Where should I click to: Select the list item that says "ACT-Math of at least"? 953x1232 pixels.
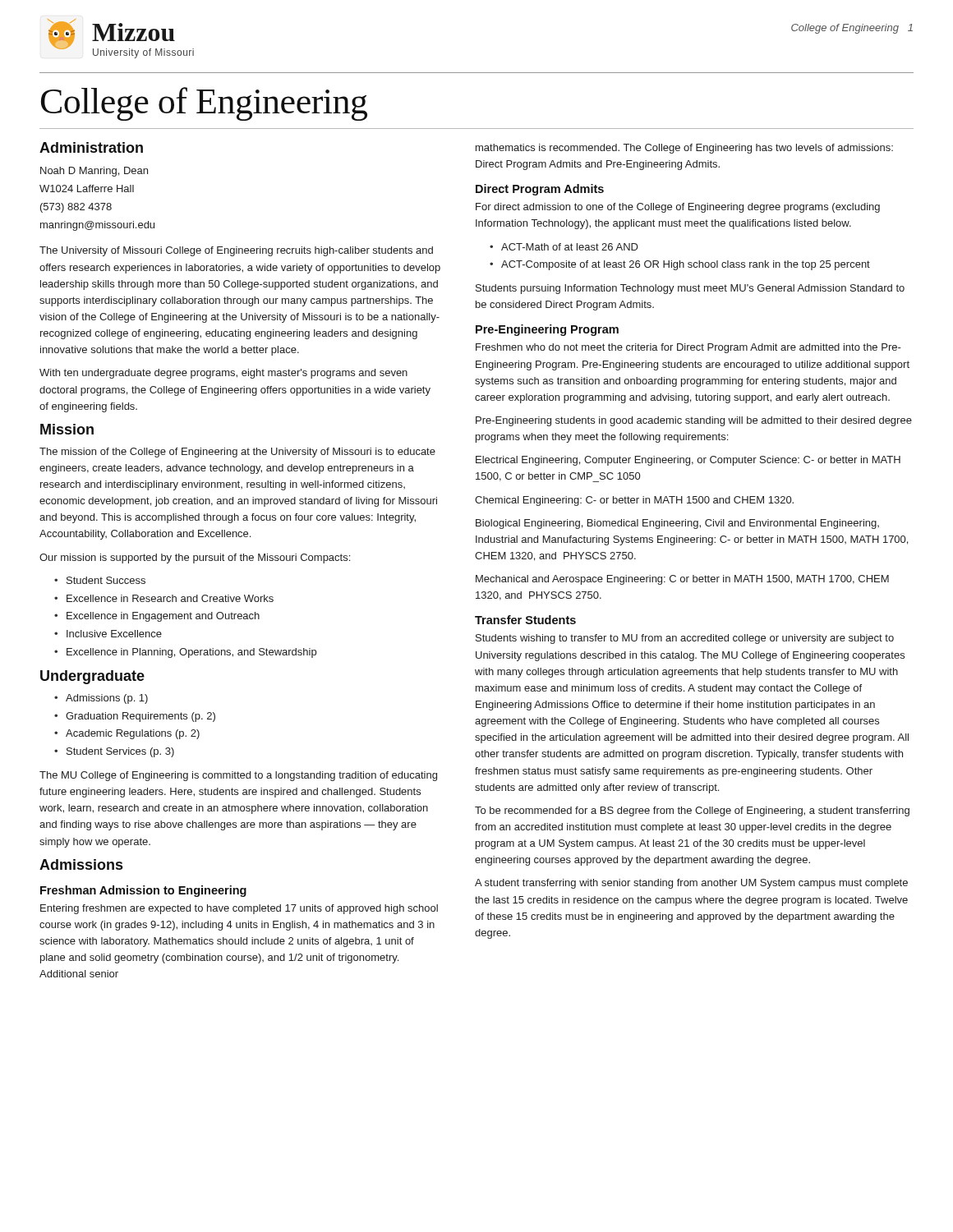570,246
